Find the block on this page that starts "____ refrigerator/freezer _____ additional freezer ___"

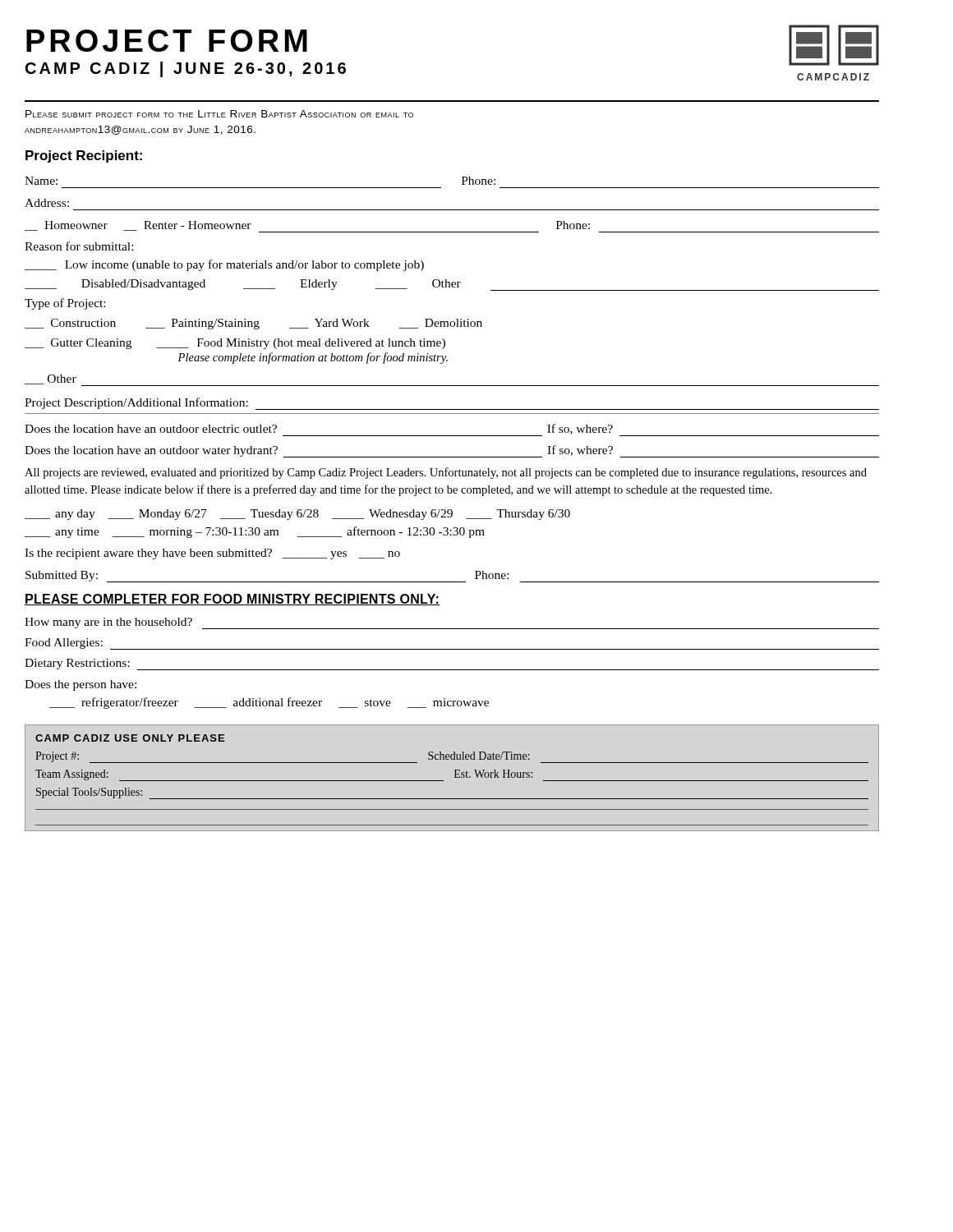click(269, 702)
